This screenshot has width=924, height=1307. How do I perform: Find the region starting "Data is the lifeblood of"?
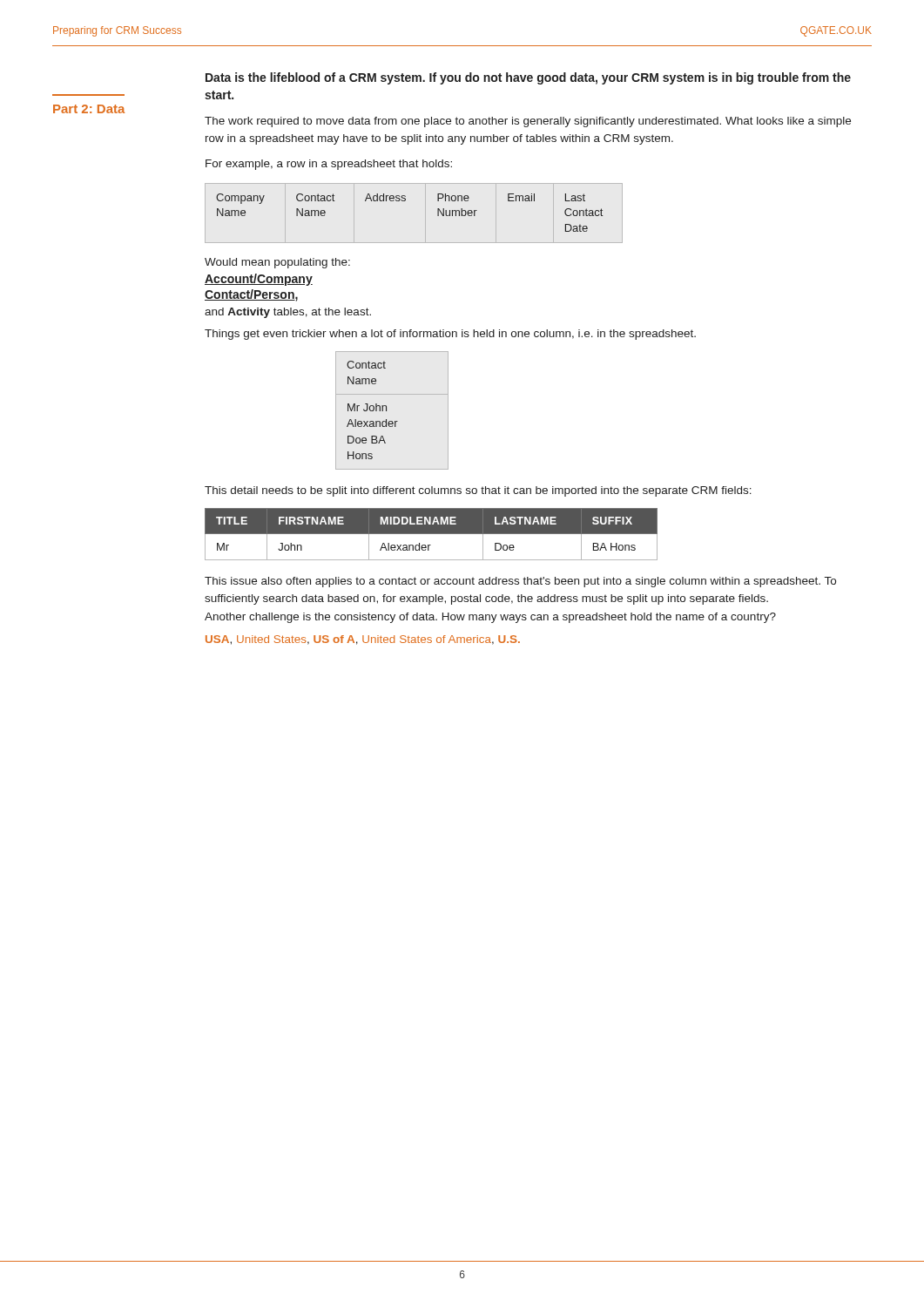[x=528, y=86]
